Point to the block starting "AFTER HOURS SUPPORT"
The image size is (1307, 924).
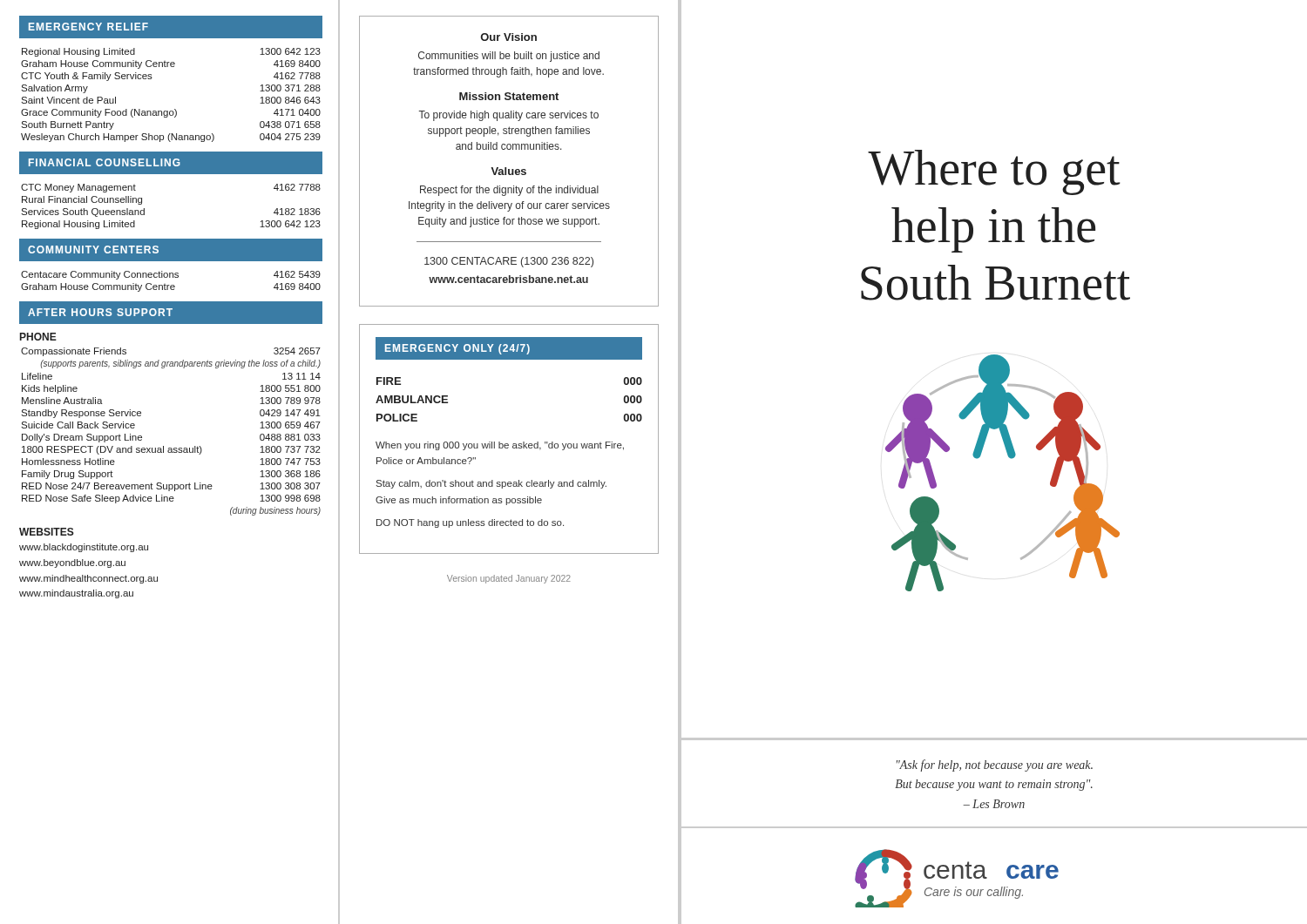pos(101,313)
